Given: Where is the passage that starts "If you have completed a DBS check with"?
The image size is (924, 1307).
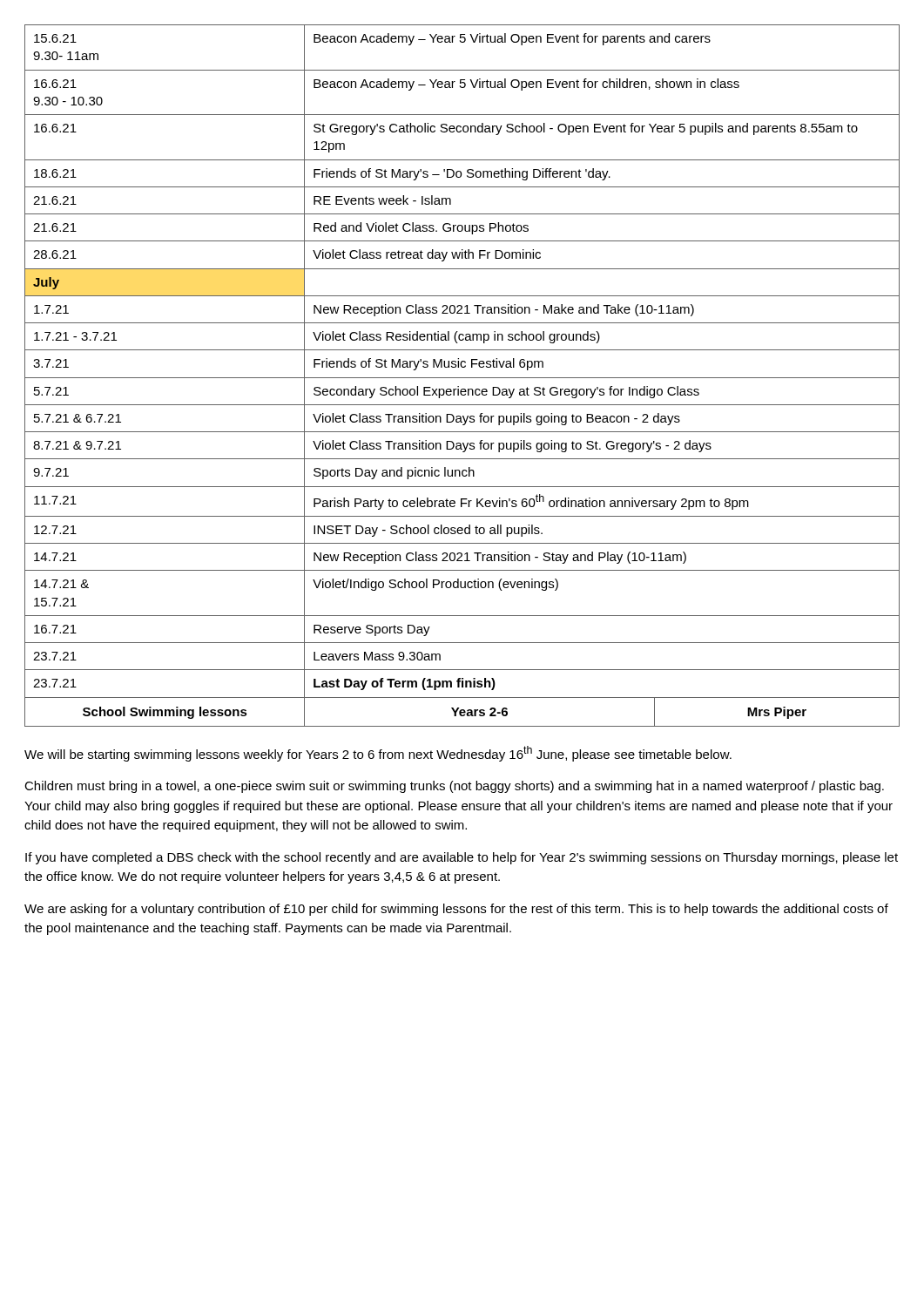Looking at the screenshot, I should point(462,867).
